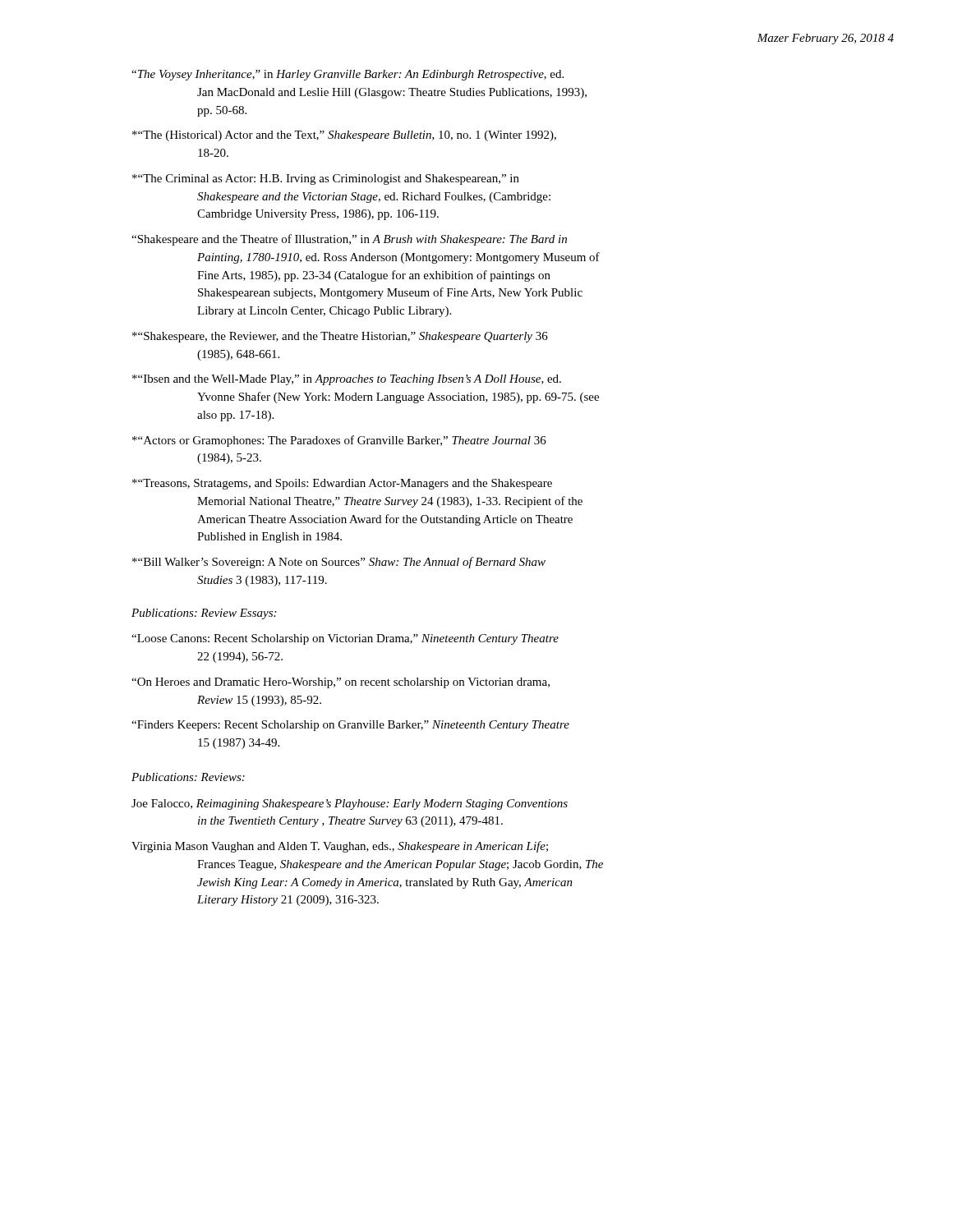Select the list item containing "Virginia Mason Vaughan and Alden T."
The width and height of the screenshot is (953, 1232).
click(x=513, y=873)
